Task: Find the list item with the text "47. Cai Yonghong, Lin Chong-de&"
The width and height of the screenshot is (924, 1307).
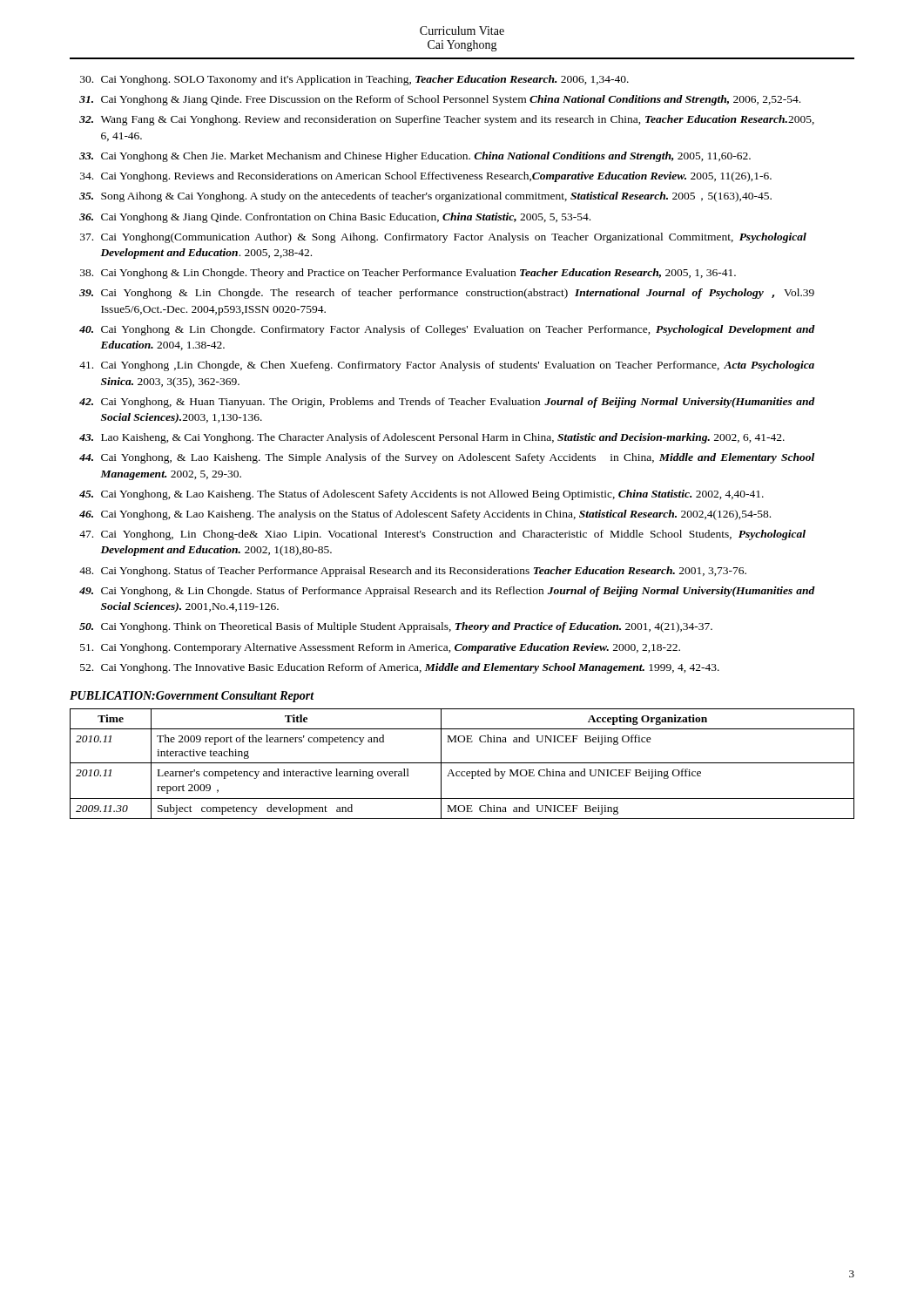Action: pos(442,542)
